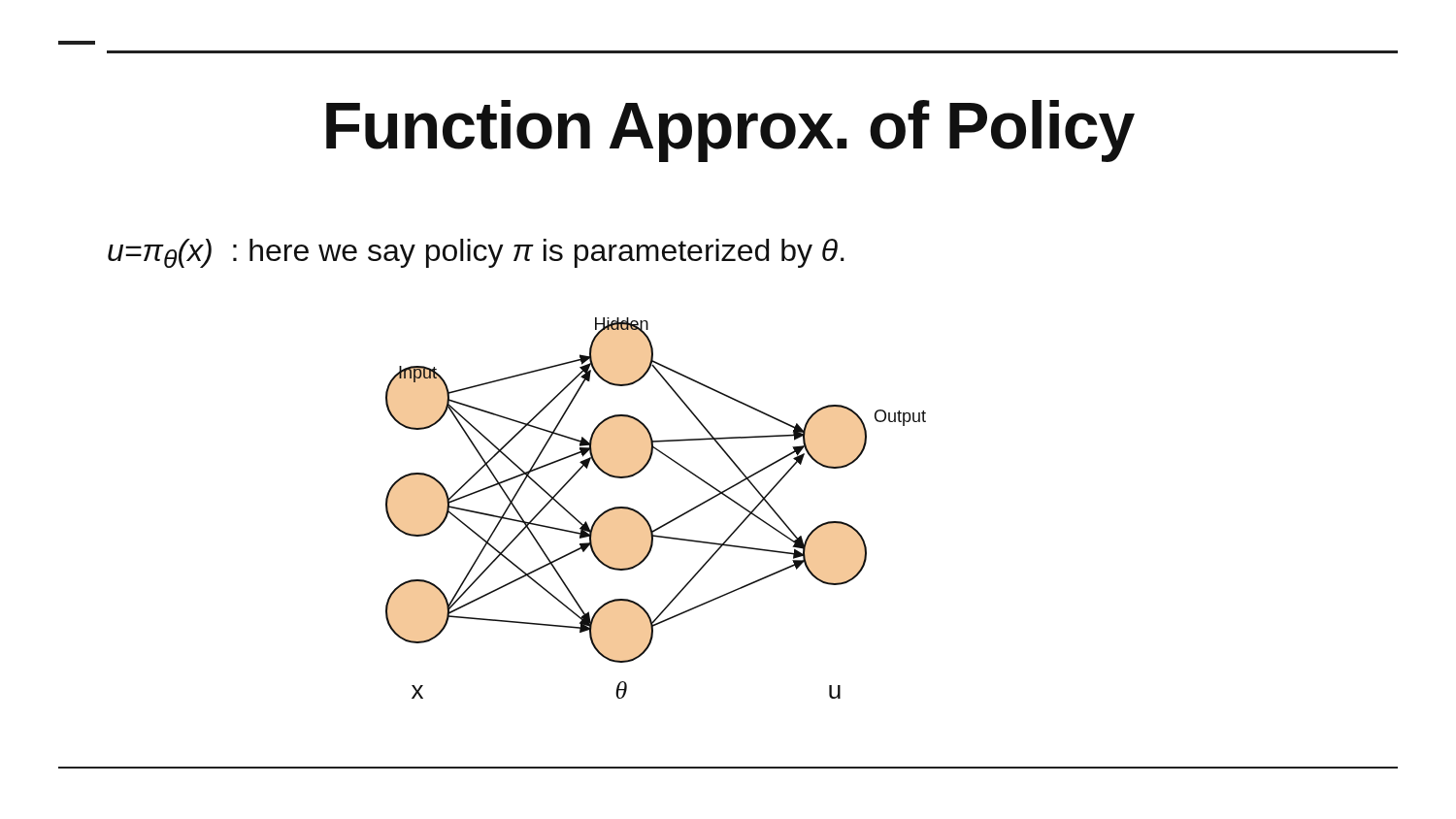
Task: Click where it says "Function Approx. of Policy"
Action: (x=728, y=125)
